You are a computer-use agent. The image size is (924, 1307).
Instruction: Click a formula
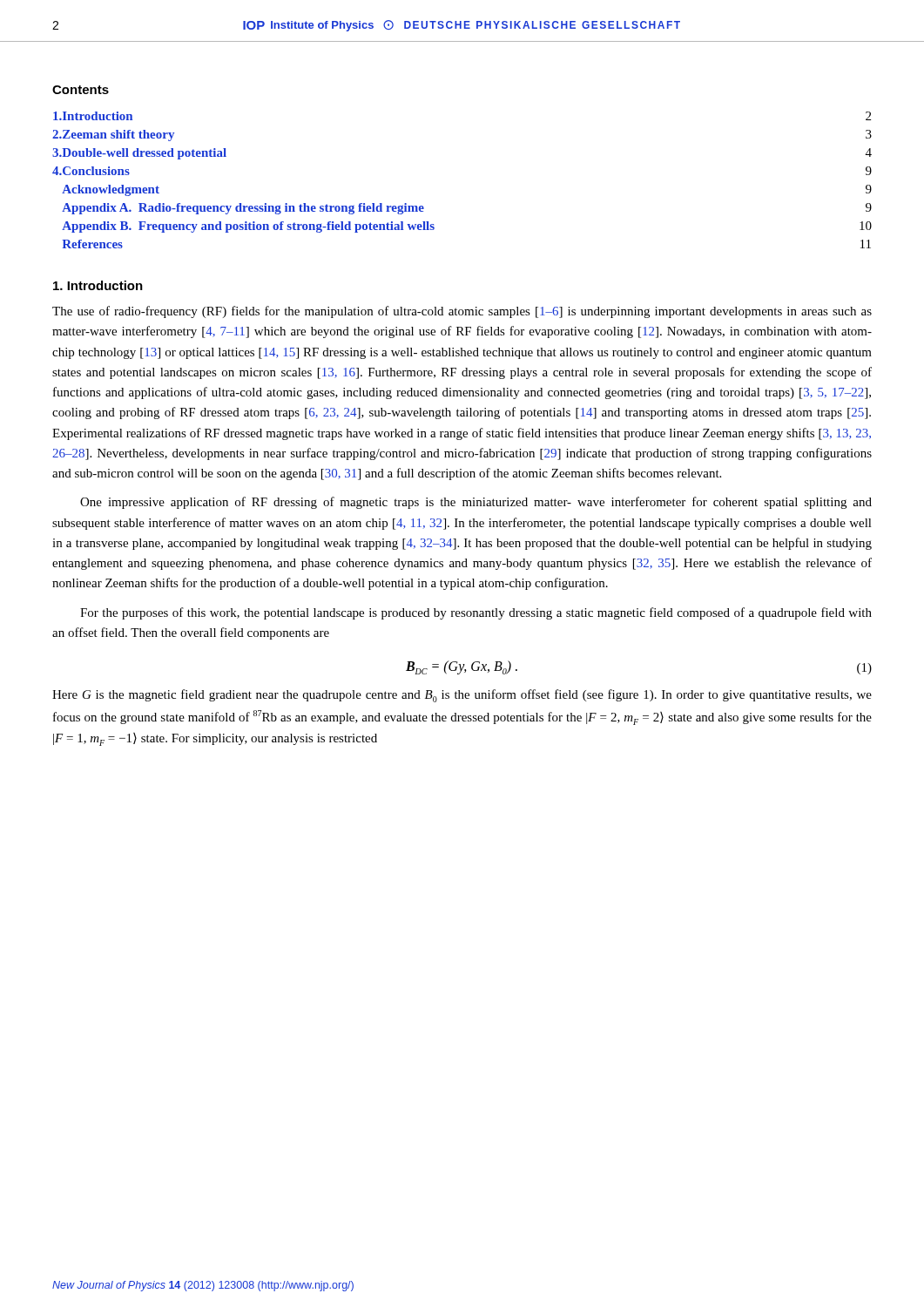point(639,668)
